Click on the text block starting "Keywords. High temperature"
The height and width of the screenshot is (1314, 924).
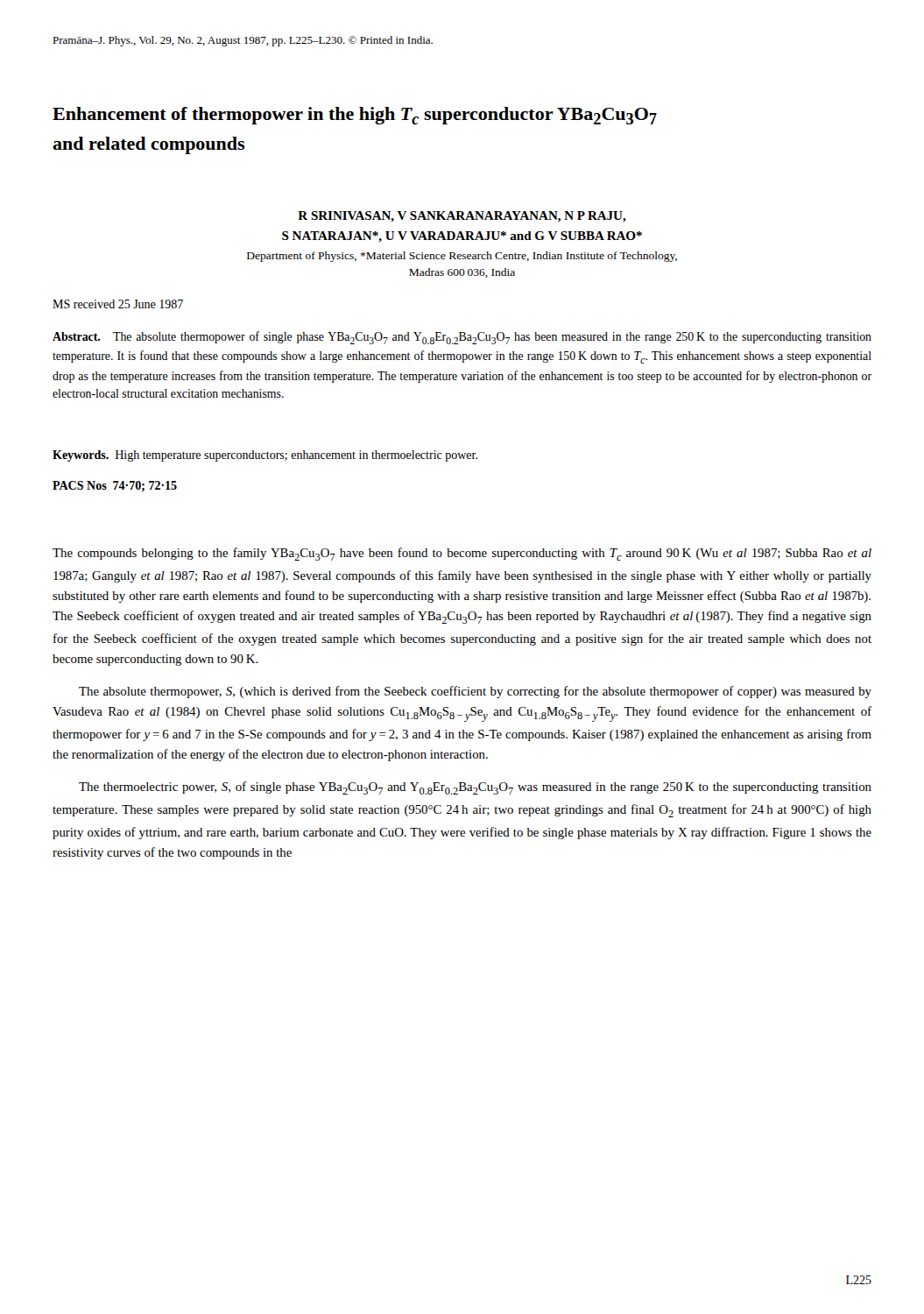click(x=462, y=455)
